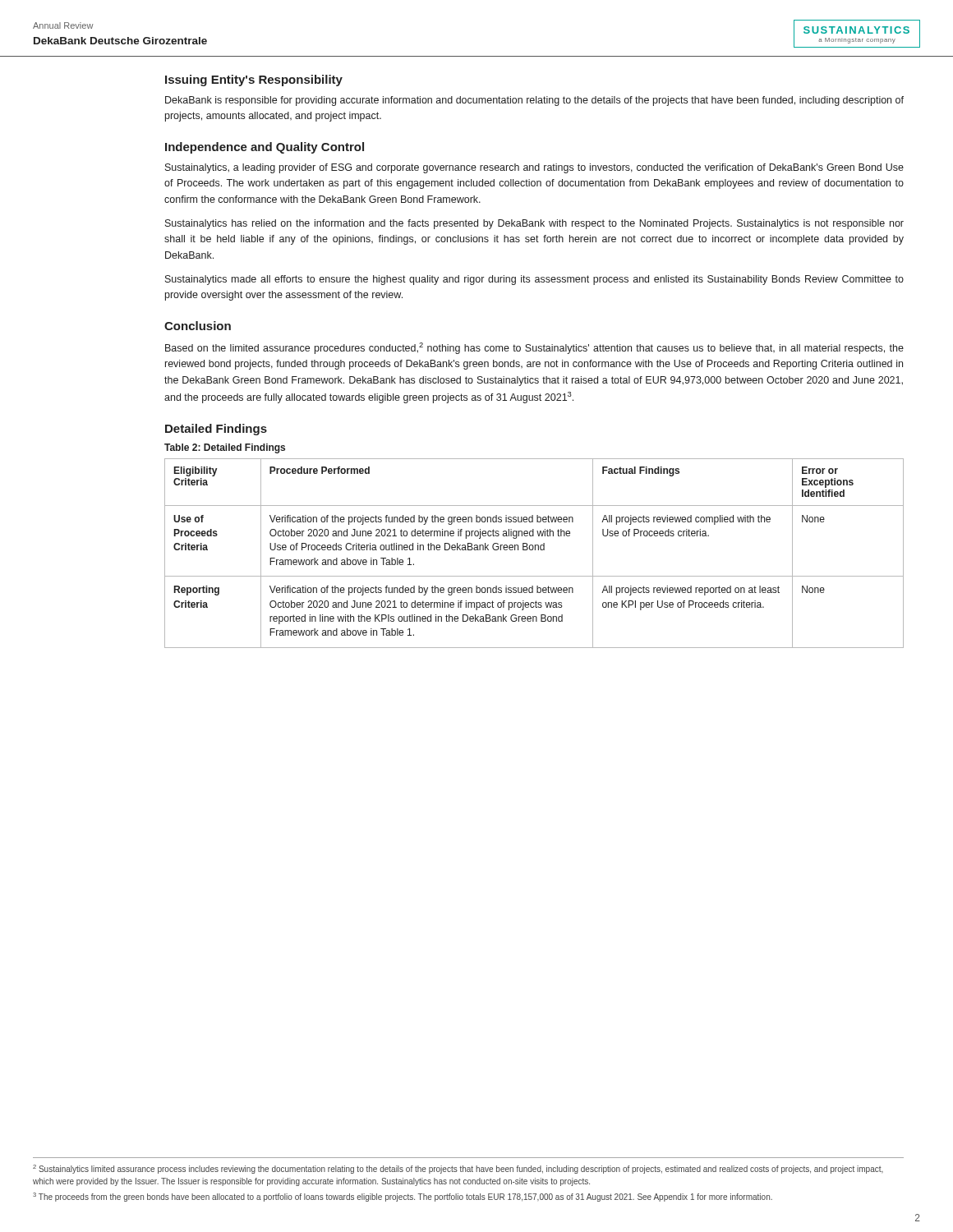Select the text block that reads "DekaBank is responsible for providing"
The image size is (953, 1232).
(534, 108)
